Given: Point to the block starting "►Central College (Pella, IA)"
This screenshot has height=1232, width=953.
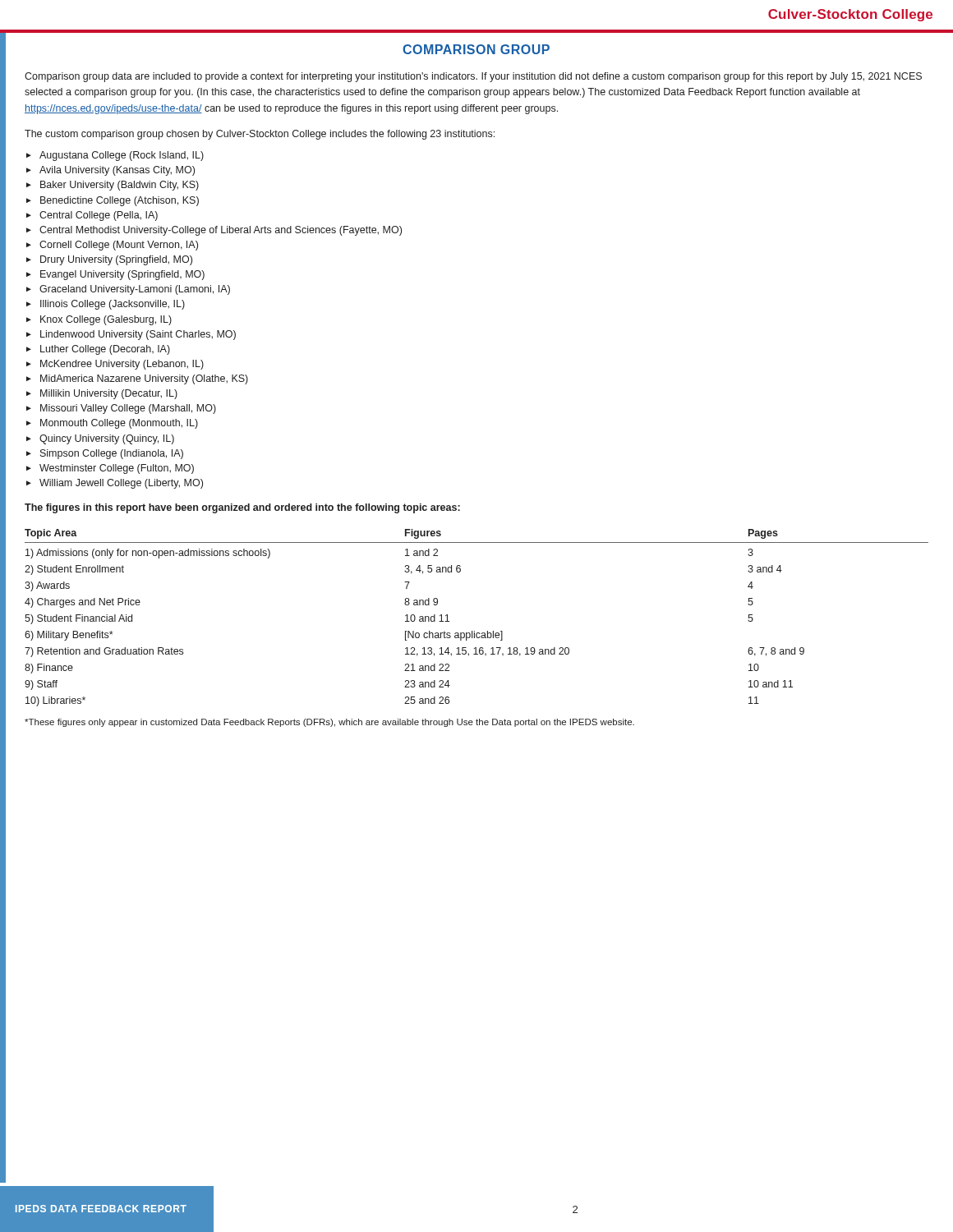Looking at the screenshot, I should (91, 214).
